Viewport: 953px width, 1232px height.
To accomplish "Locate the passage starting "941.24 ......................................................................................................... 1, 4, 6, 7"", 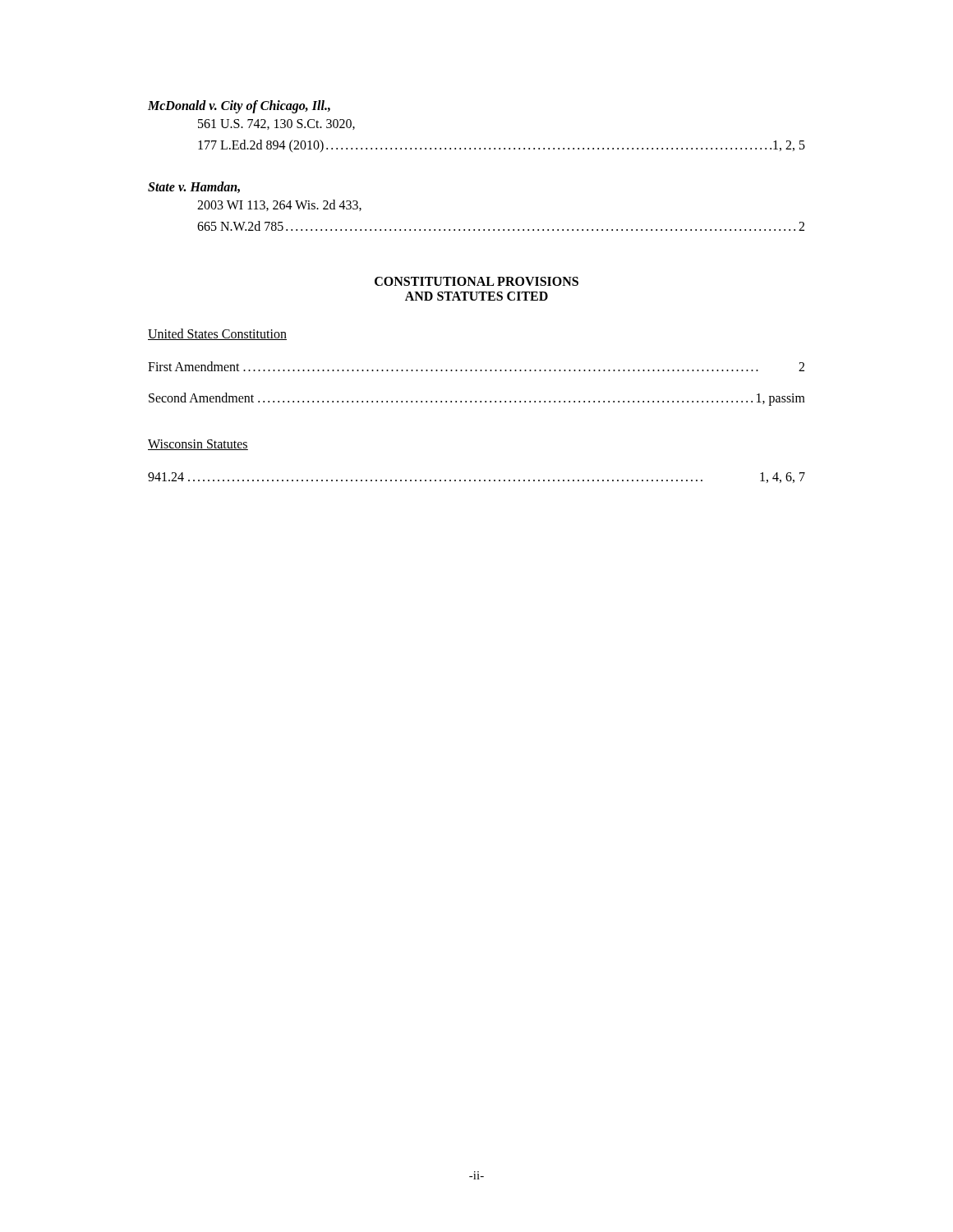I will [x=476, y=478].
